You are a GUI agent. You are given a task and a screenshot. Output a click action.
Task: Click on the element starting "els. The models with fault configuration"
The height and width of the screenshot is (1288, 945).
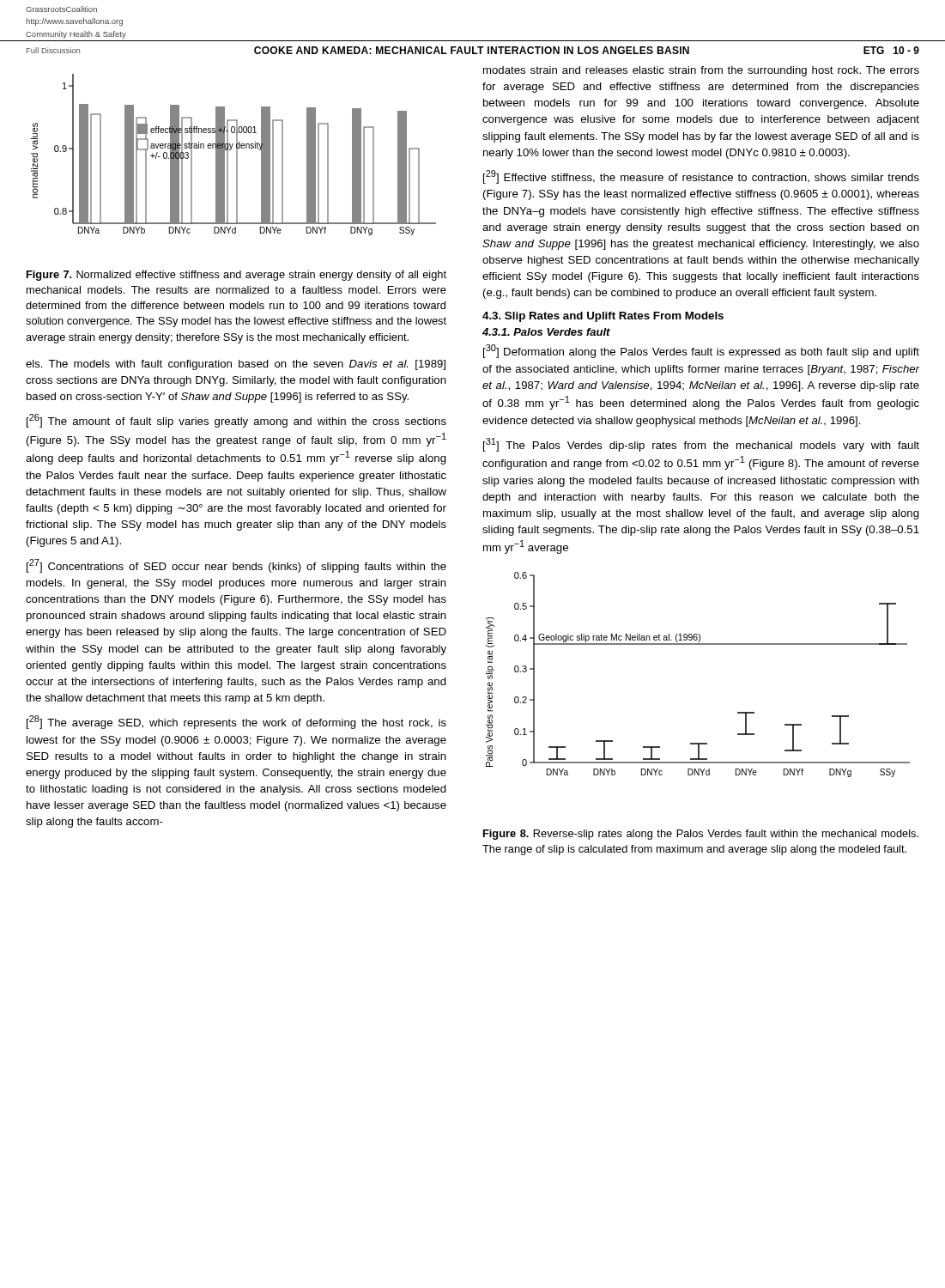click(x=236, y=380)
